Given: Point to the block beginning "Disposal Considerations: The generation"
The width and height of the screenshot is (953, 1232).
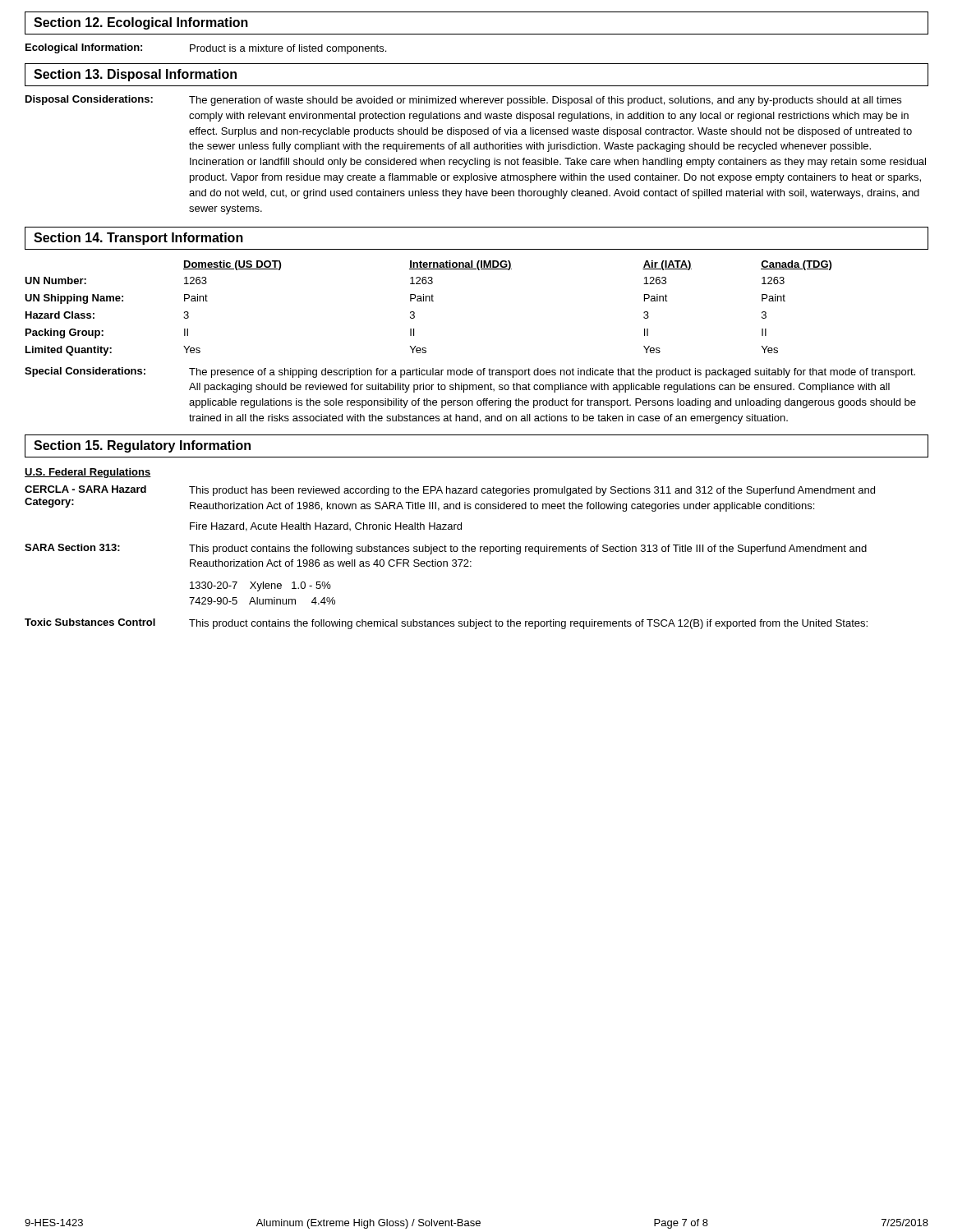Looking at the screenshot, I should pos(476,155).
